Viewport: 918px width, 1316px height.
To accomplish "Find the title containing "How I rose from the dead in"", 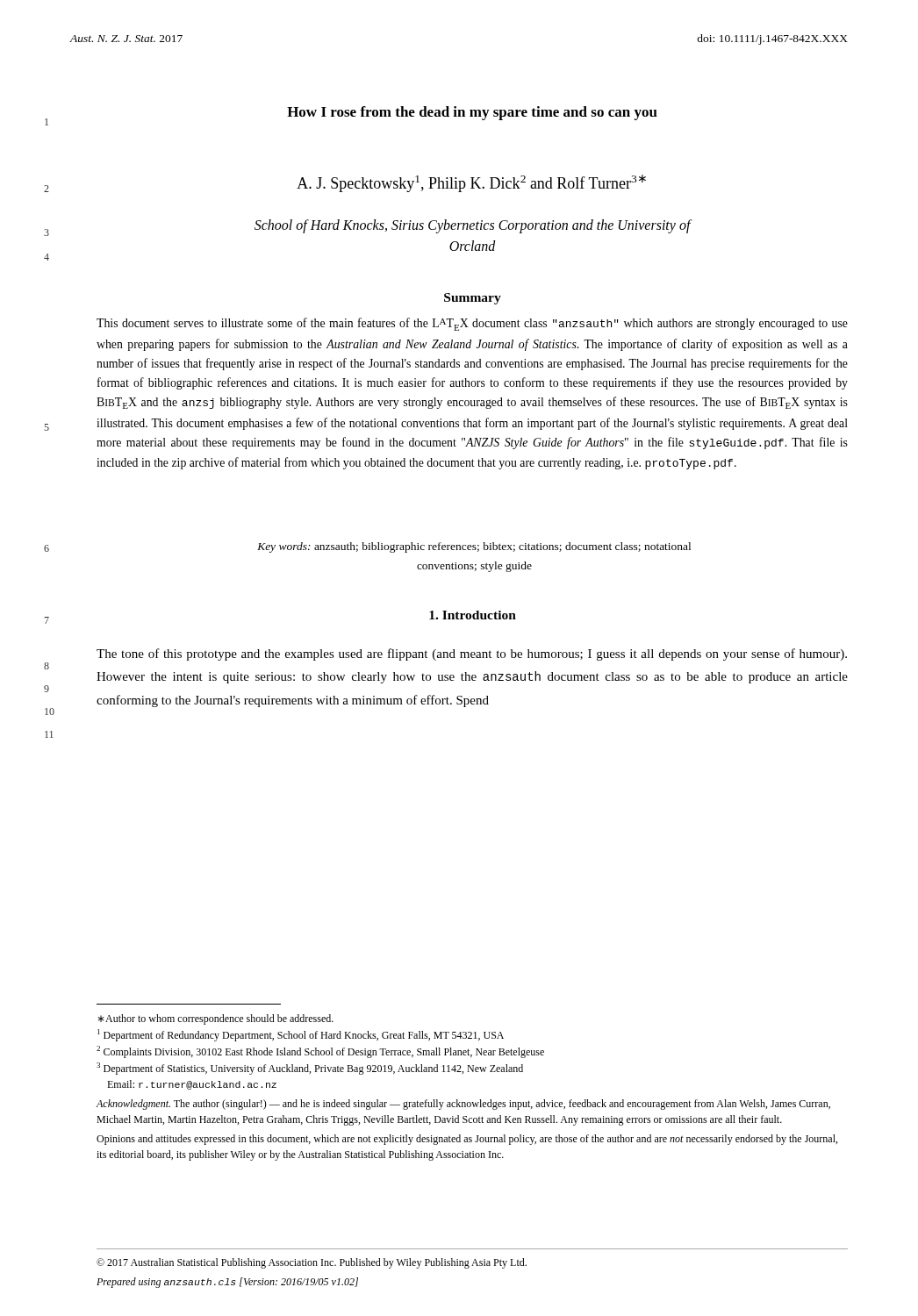I will tap(472, 112).
